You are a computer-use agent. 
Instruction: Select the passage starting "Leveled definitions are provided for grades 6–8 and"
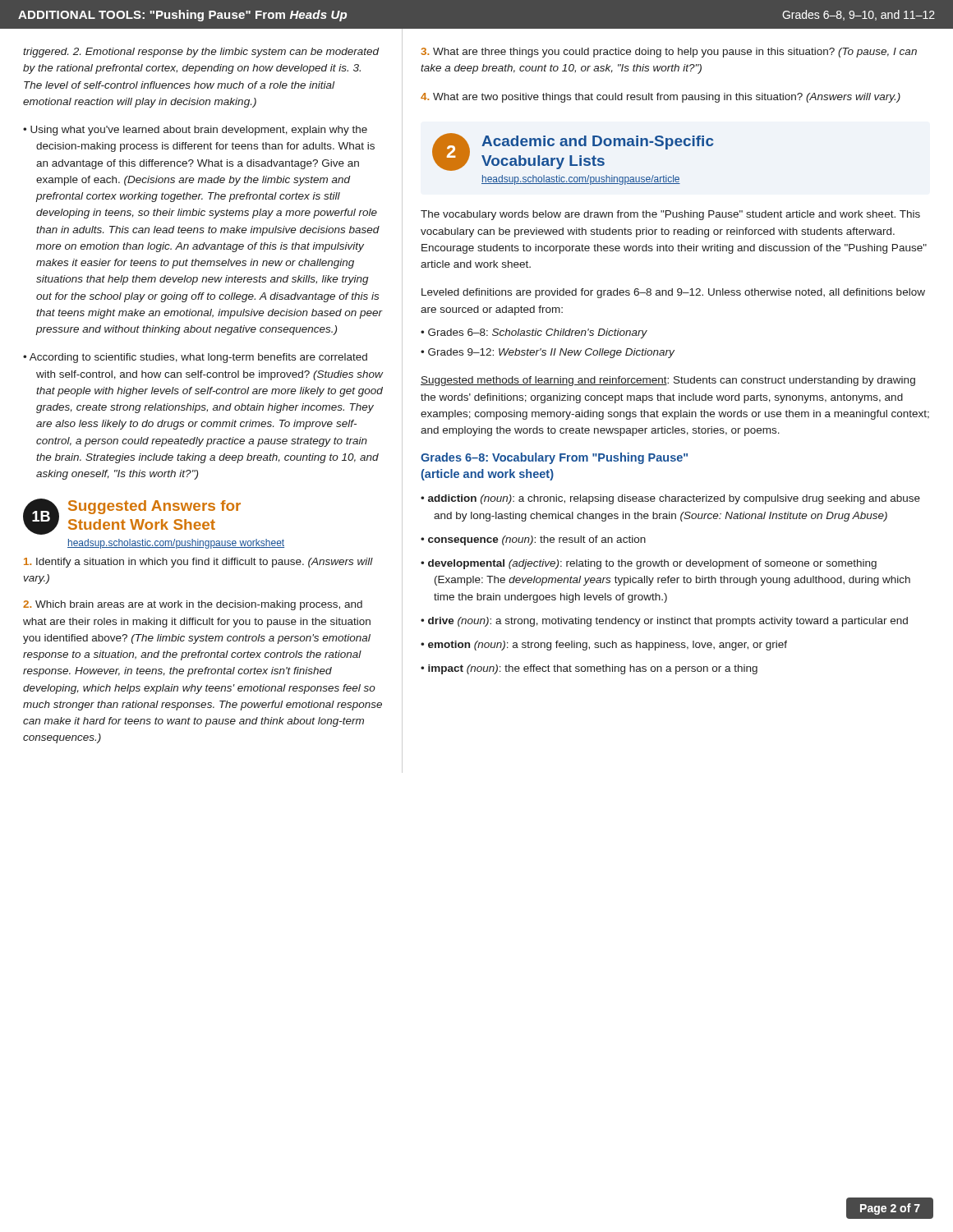pyautogui.click(x=673, y=301)
